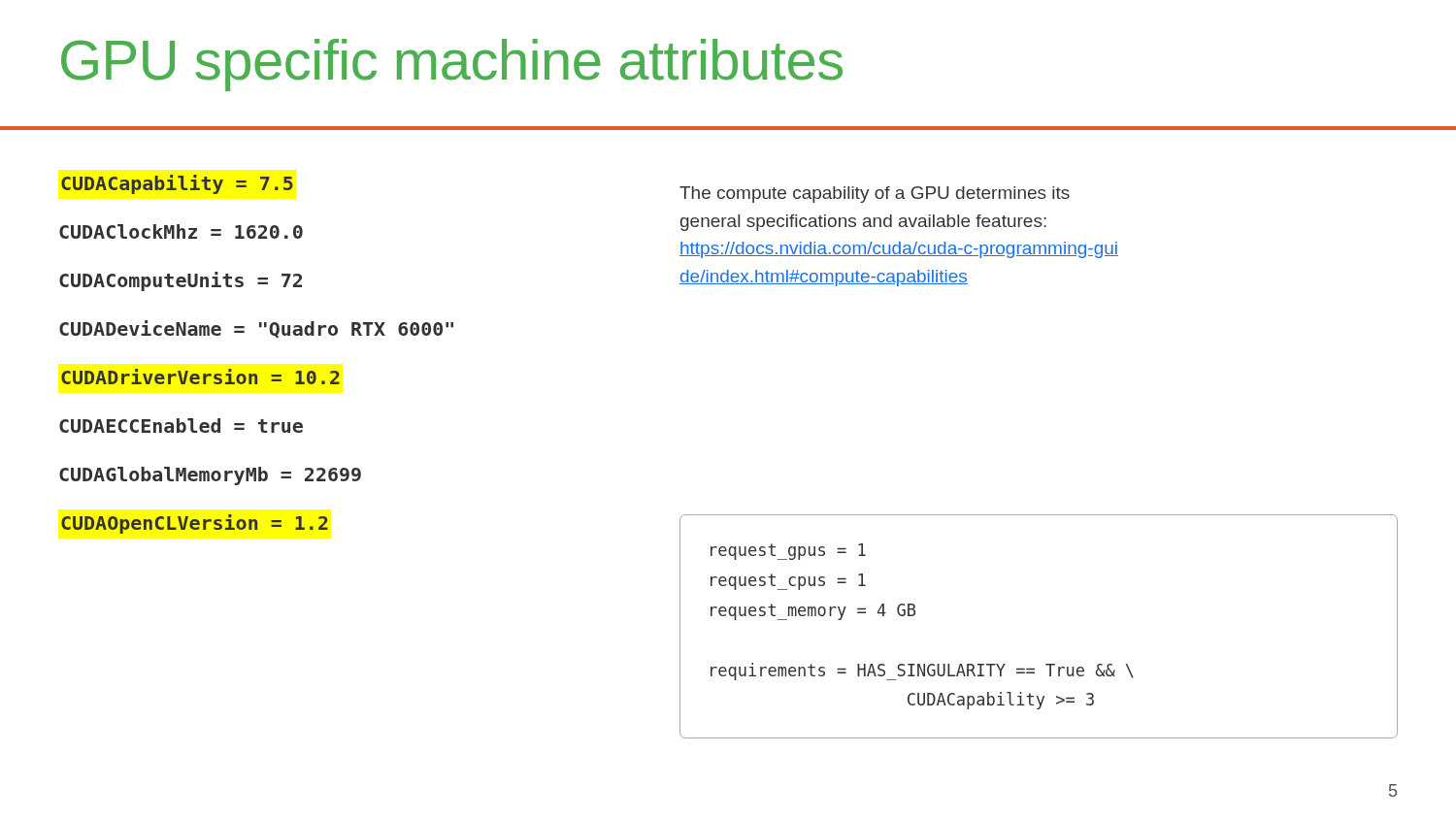Select the text block starting "request_gpus = 1 request_cpus"
The image size is (1456, 819).
[x=788, y=552]
